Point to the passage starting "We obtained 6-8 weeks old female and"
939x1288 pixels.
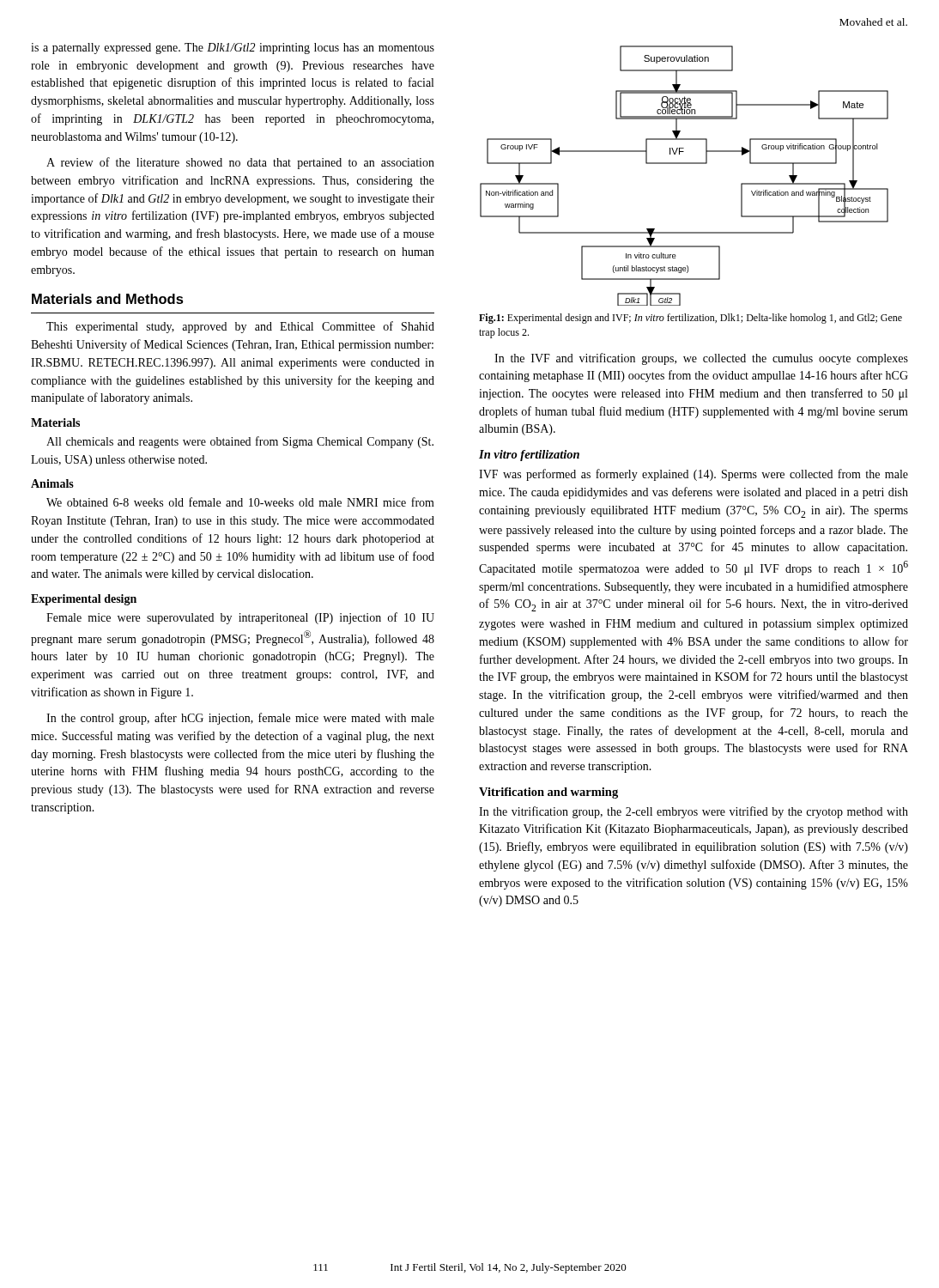pos(233,539)
